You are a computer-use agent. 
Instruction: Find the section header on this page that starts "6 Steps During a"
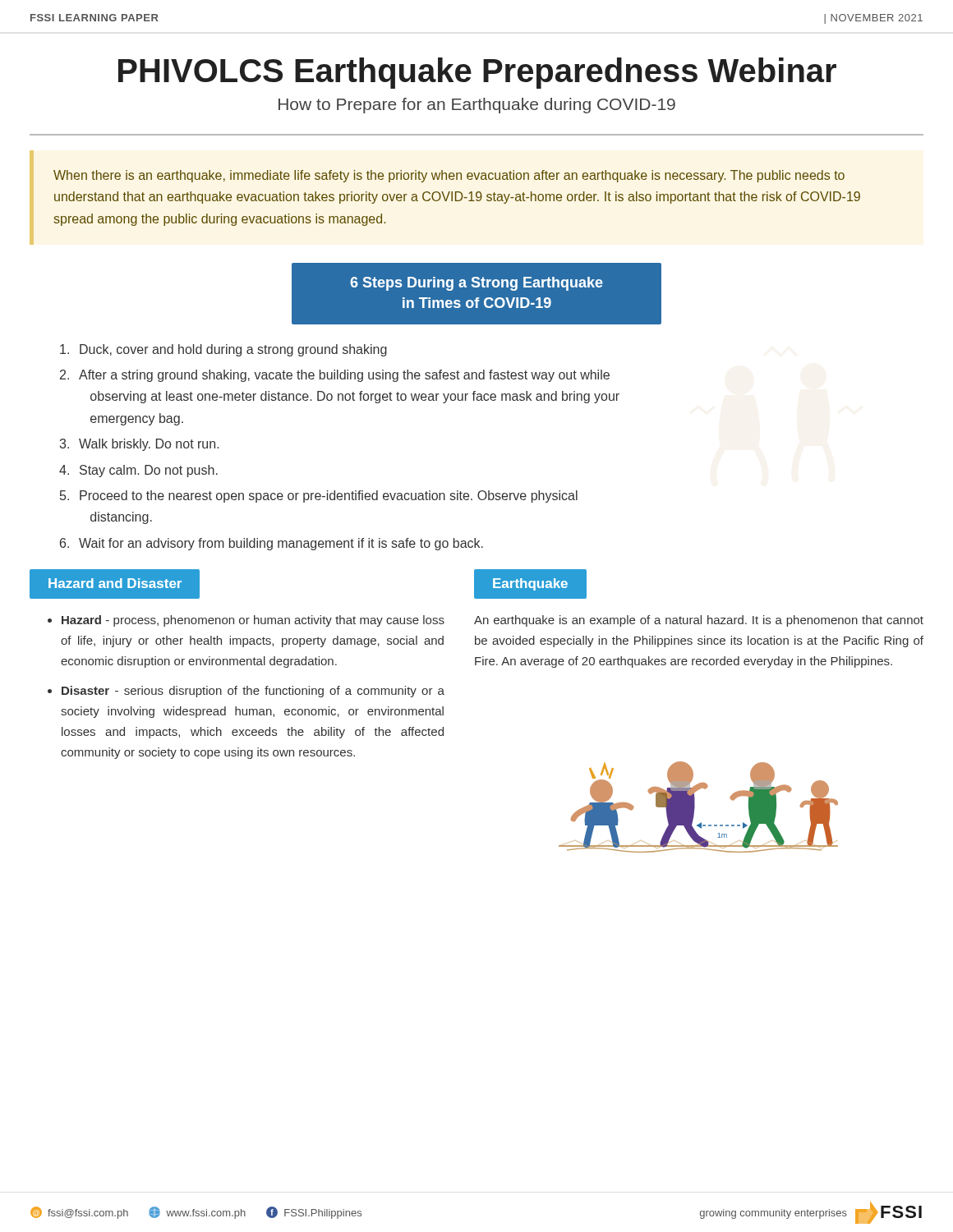(x=476, y=293)
